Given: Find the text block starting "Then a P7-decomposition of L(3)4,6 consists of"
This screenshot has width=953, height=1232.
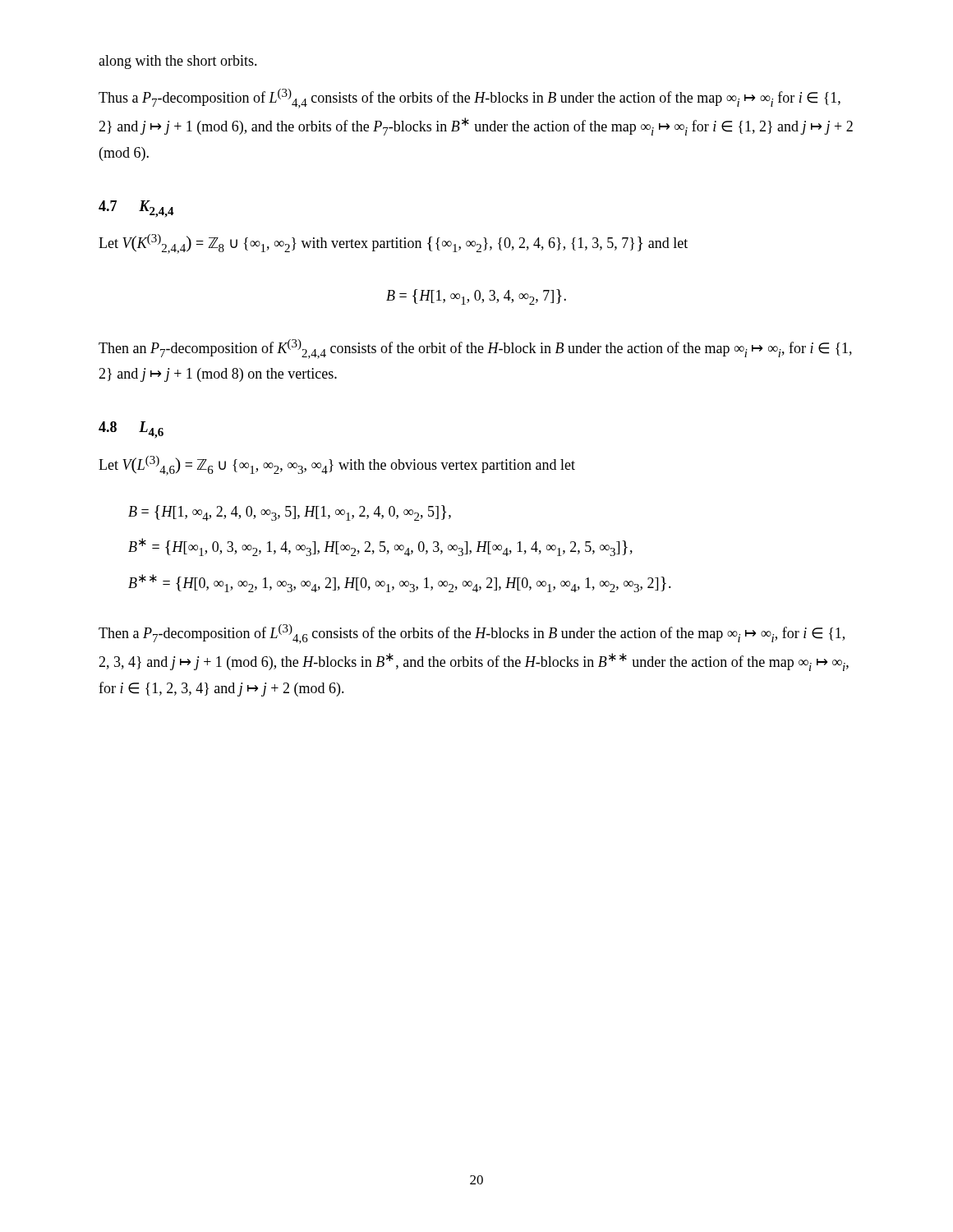Looking at the screenshot, I should click(476, 659).
